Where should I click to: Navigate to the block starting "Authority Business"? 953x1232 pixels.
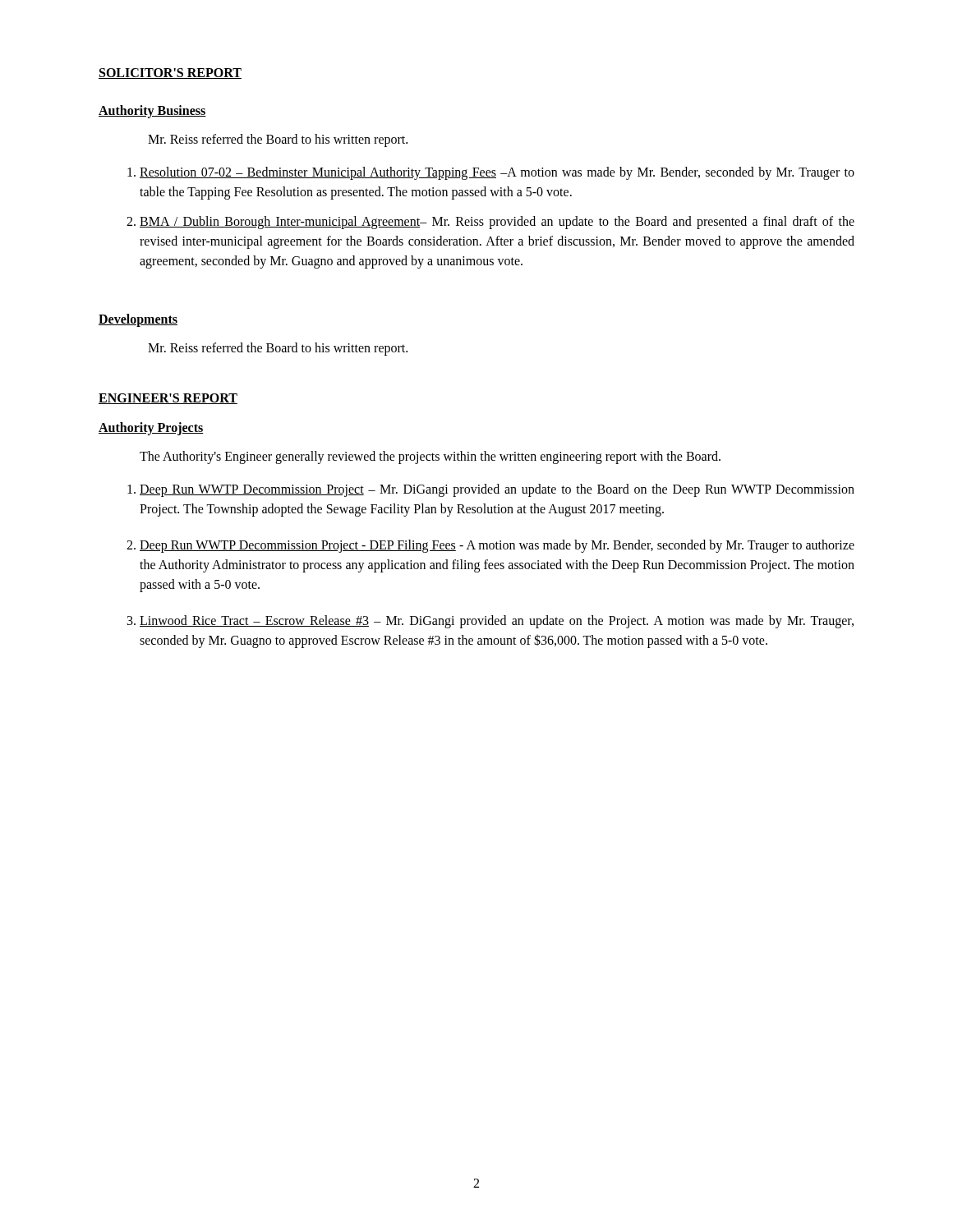(x=152, y=110)
